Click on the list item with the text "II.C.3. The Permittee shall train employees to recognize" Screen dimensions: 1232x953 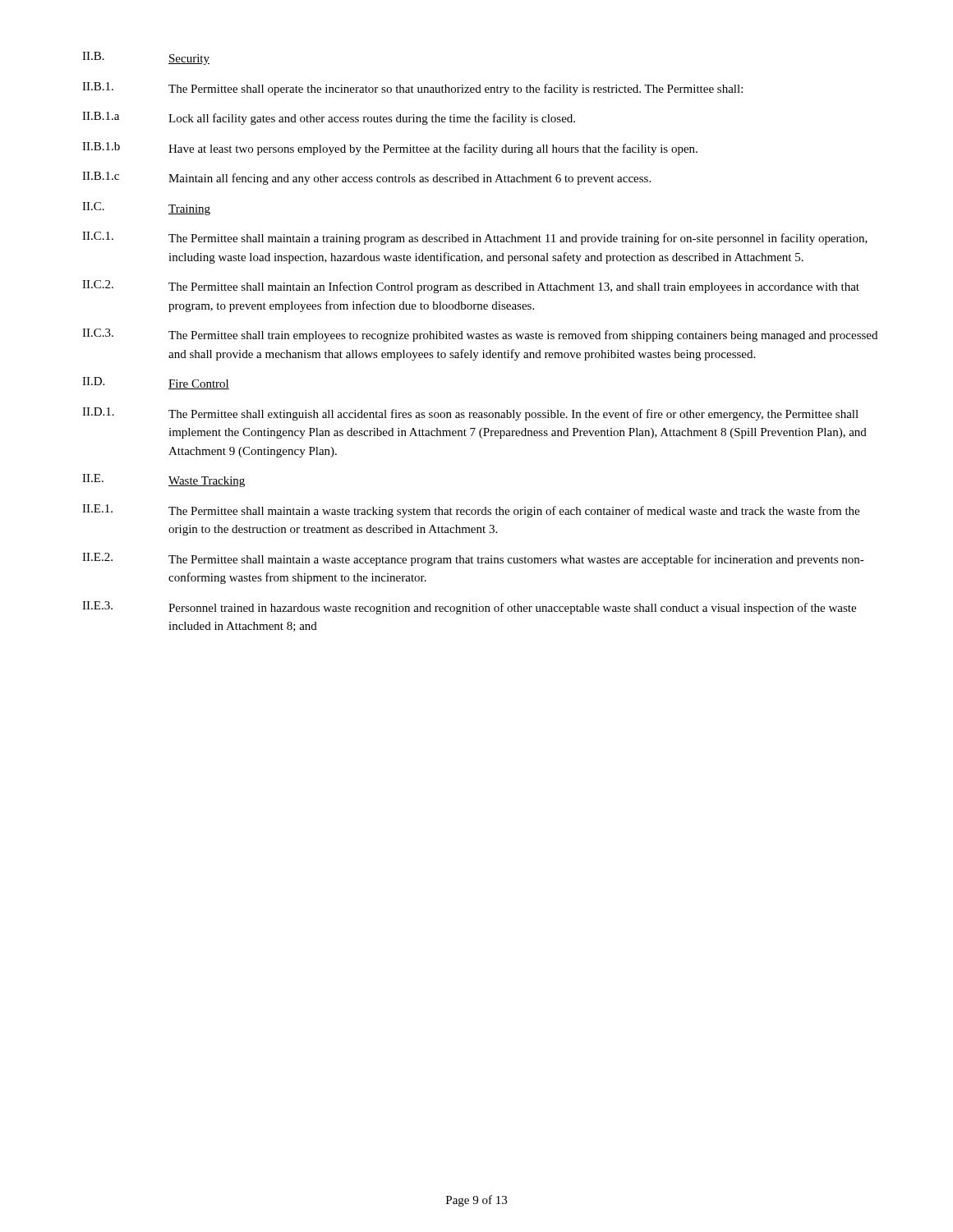point(485,345)
